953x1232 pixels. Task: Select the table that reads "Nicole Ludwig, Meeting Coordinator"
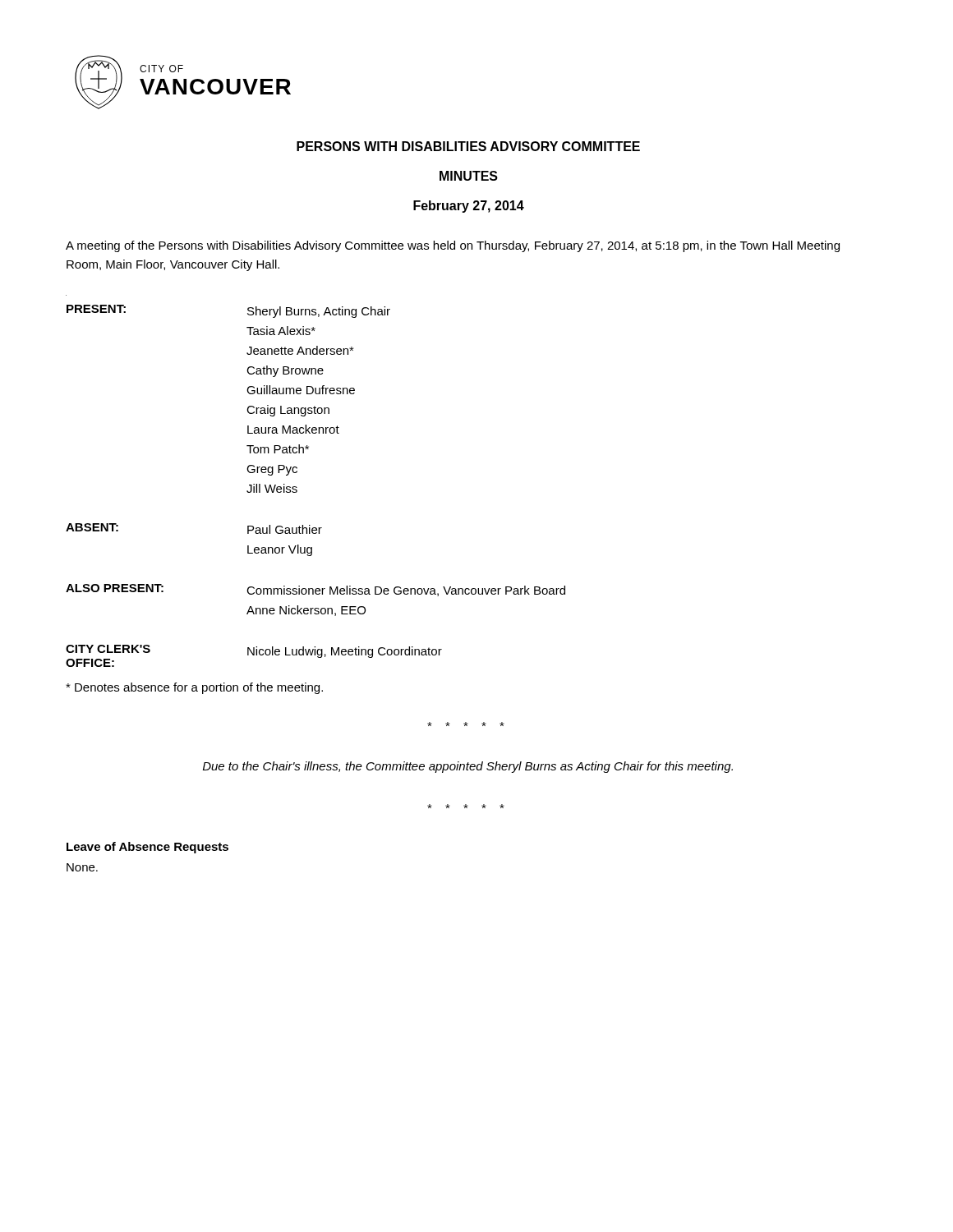click(468, 482)
